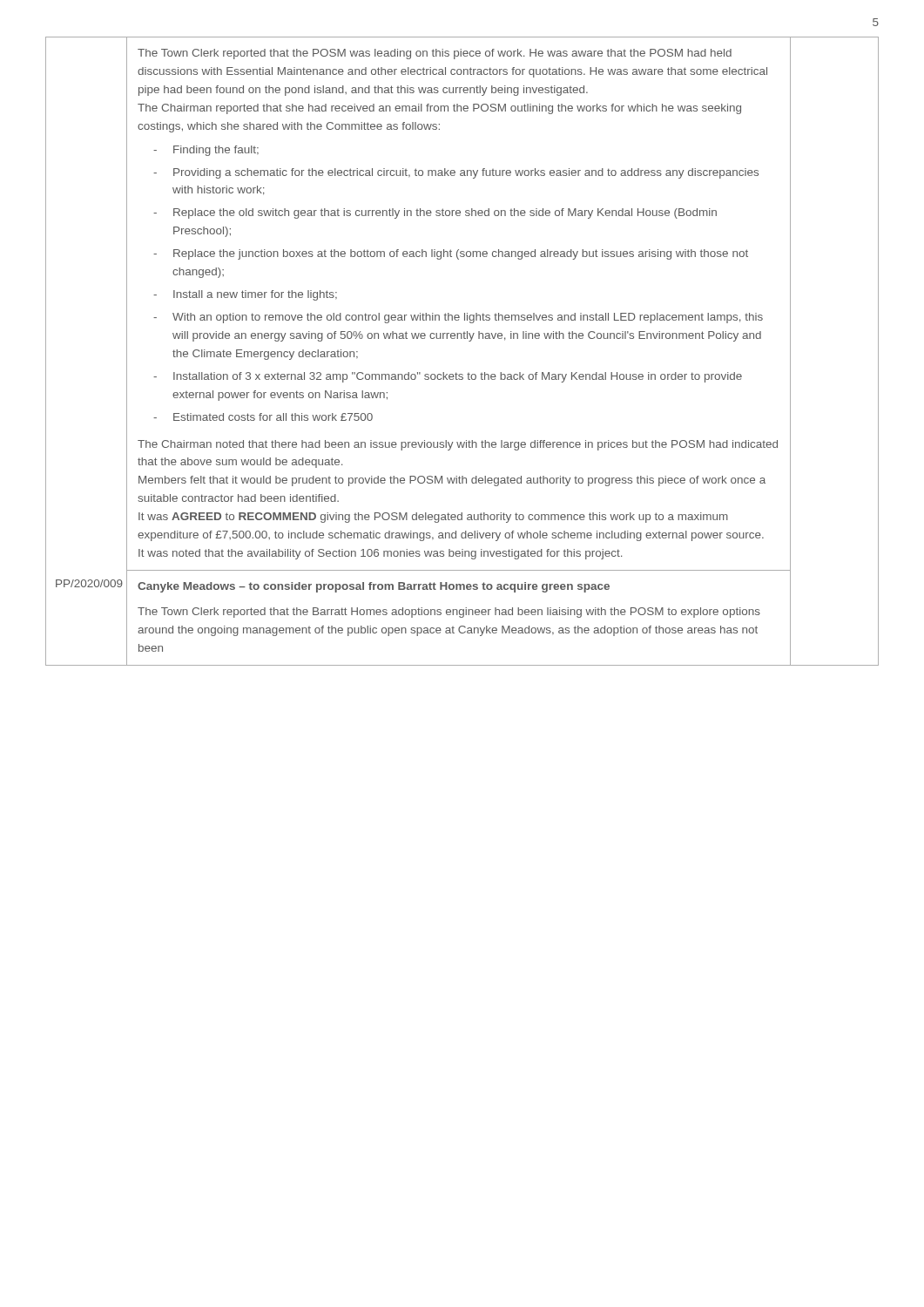This screenshot has width=924, height=1307.
Task: Locate the block of text that opens with "- Install a new timer"
Action: click(245, 295)
